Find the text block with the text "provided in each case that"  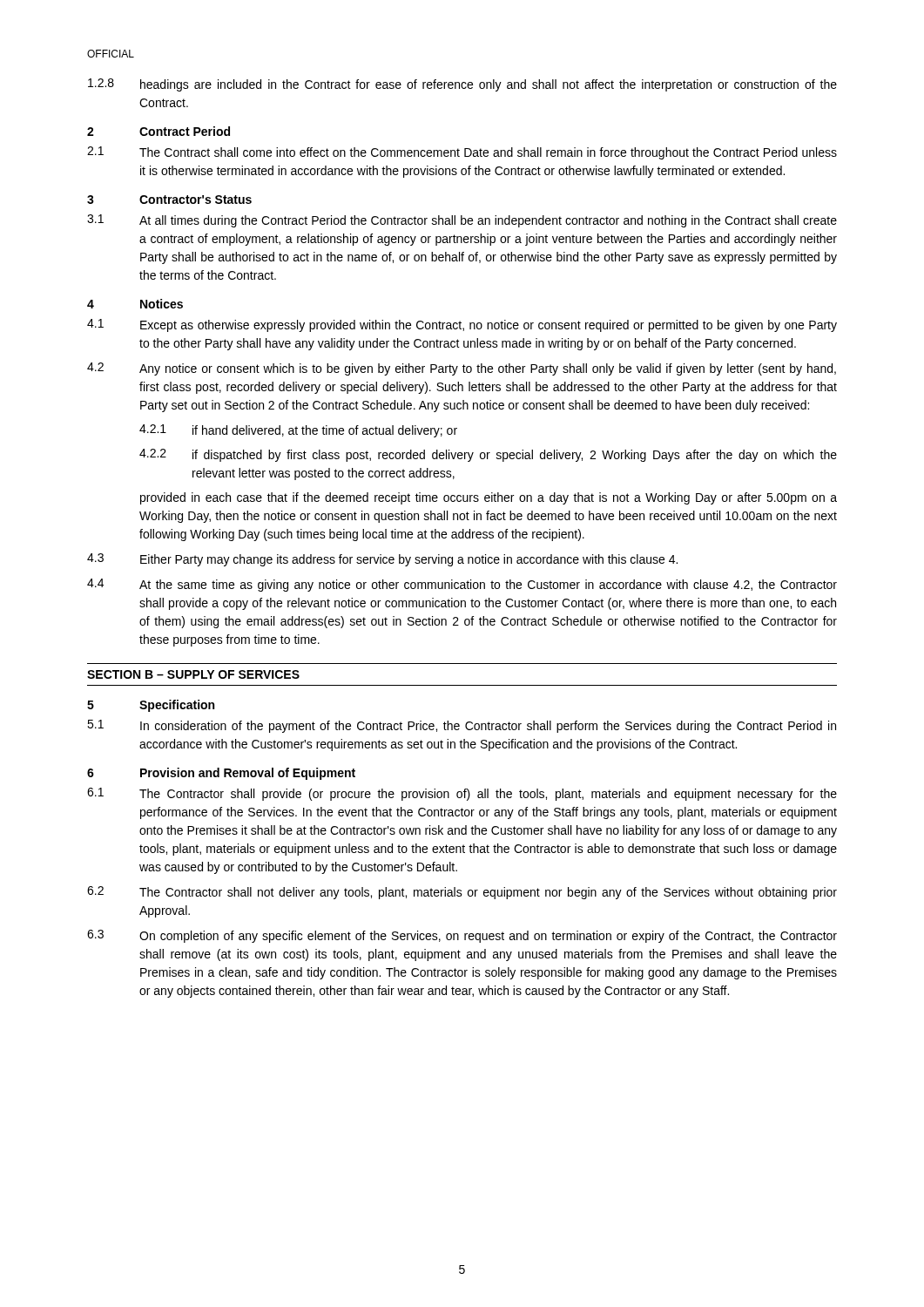point(488,516)
